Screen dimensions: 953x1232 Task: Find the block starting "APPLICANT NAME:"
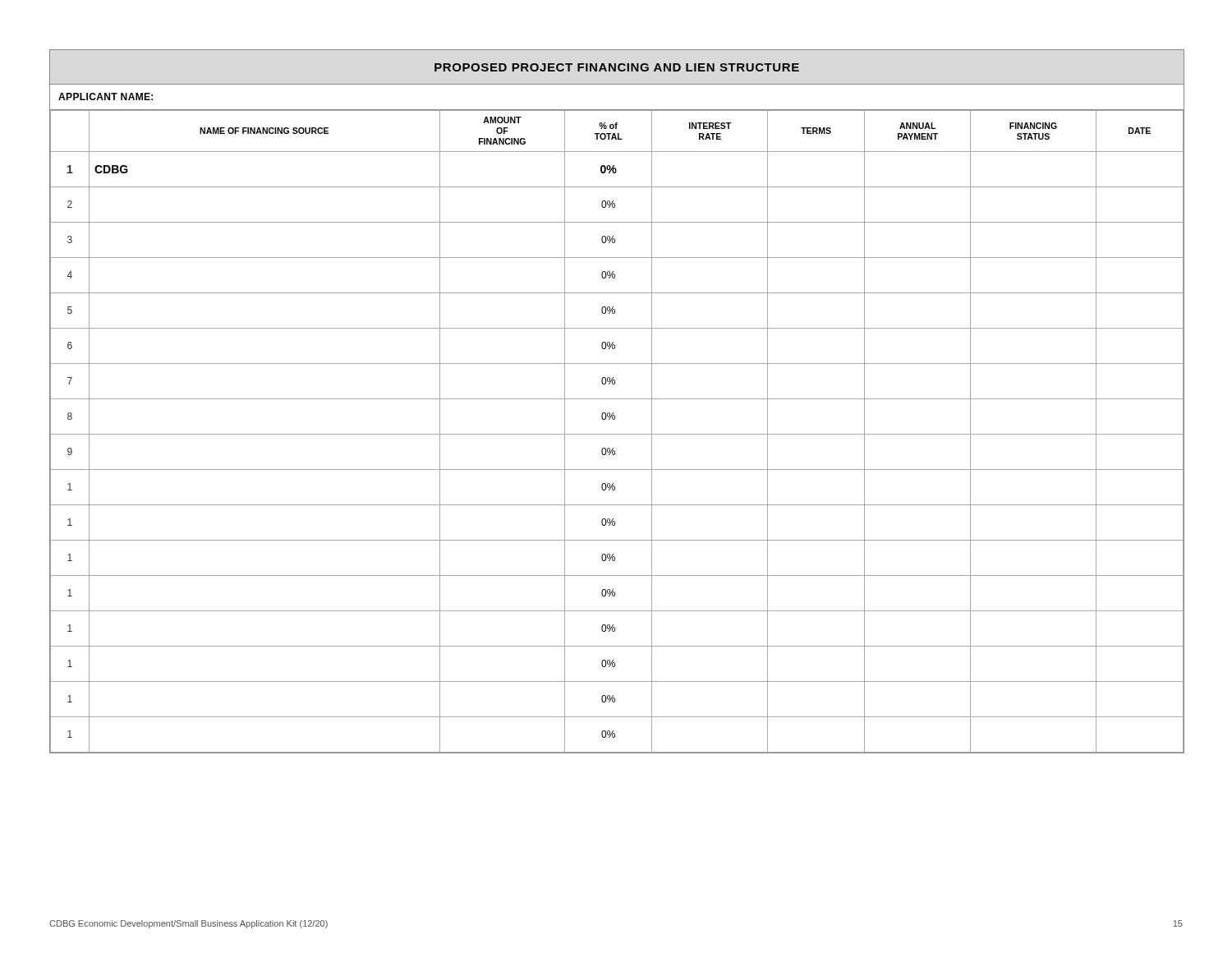pos(106,97)
